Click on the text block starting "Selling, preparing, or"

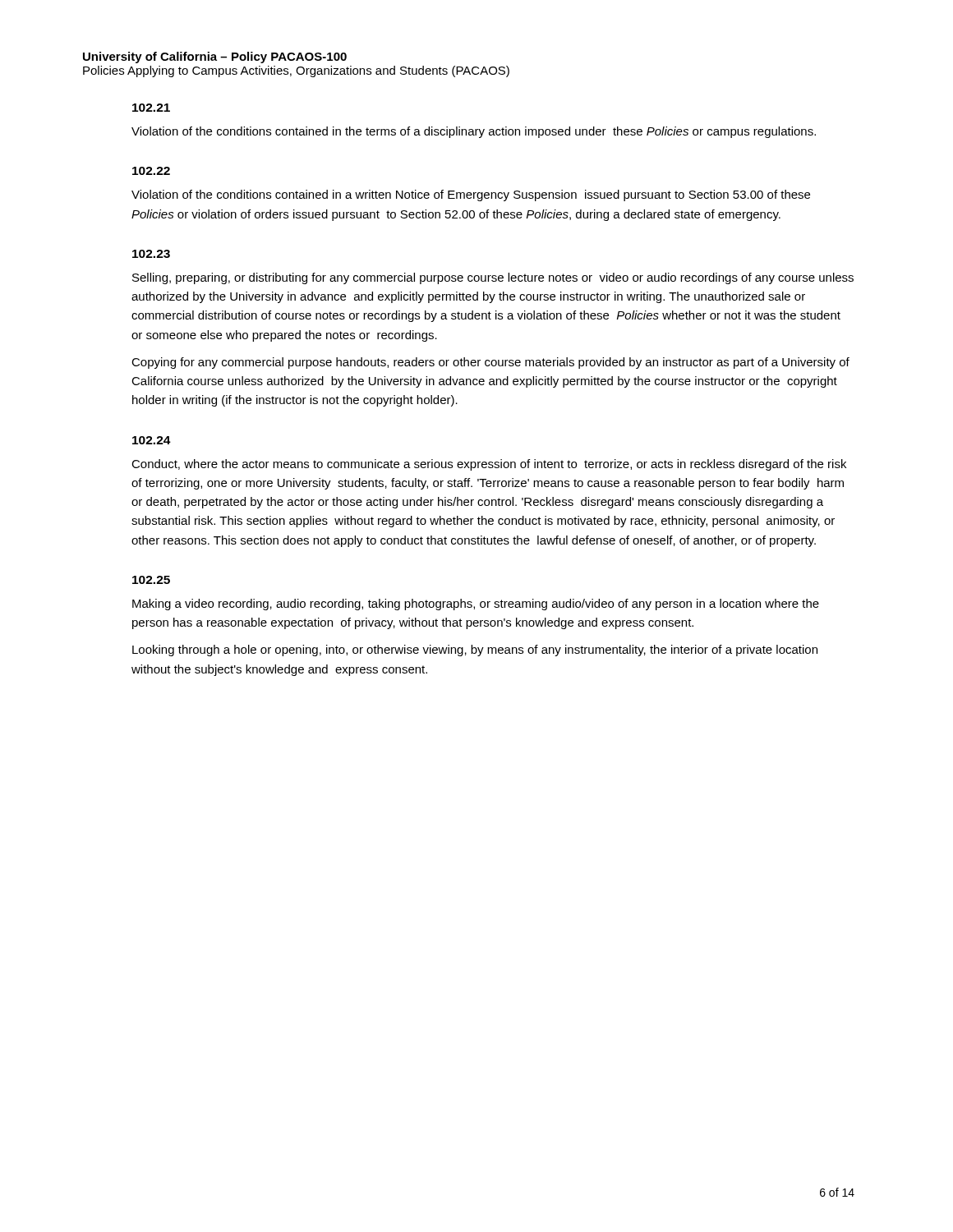(x=493, y=306)
